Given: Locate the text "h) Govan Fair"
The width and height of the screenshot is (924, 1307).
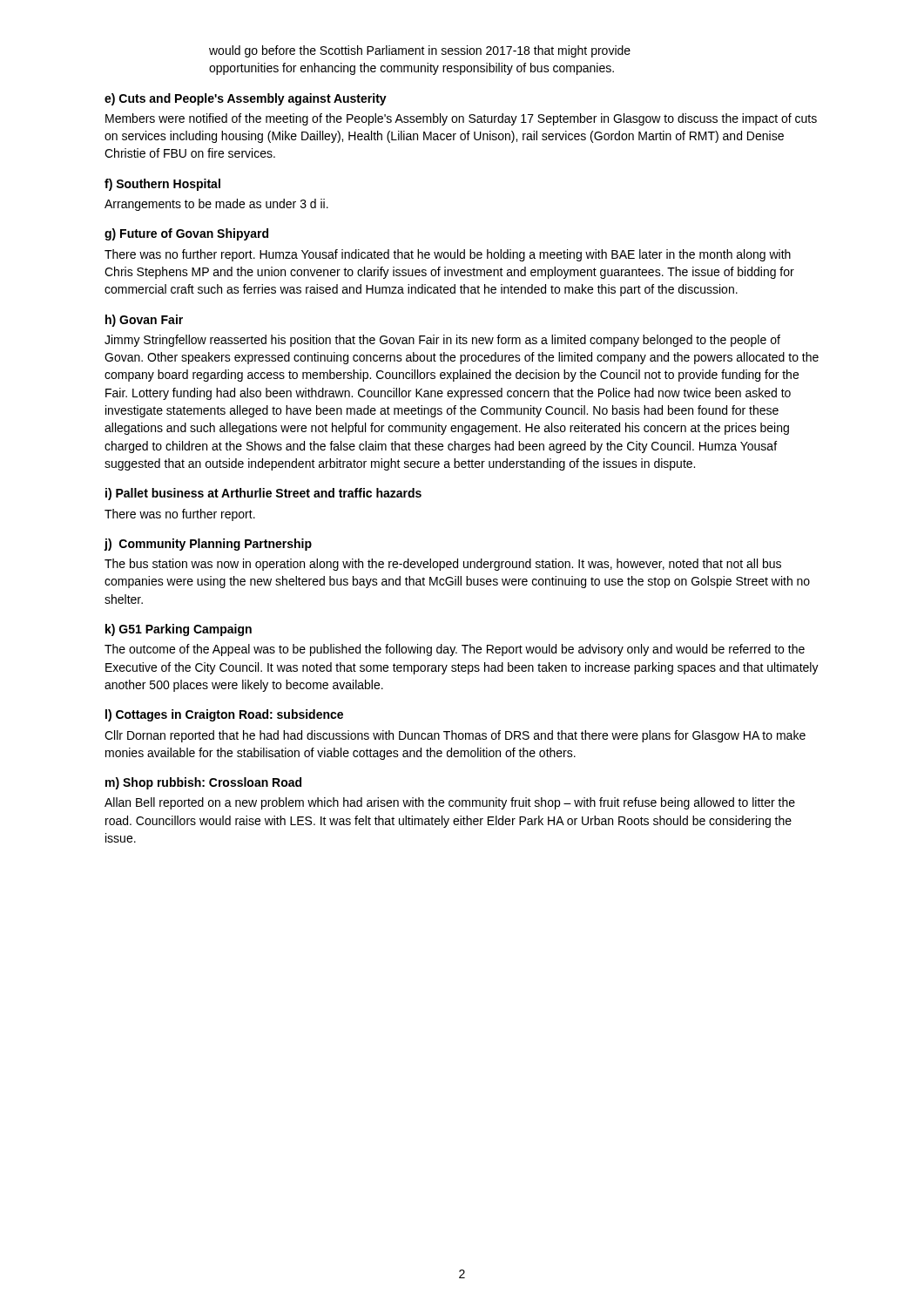Looking at the screenshot, I should (144, 319).
